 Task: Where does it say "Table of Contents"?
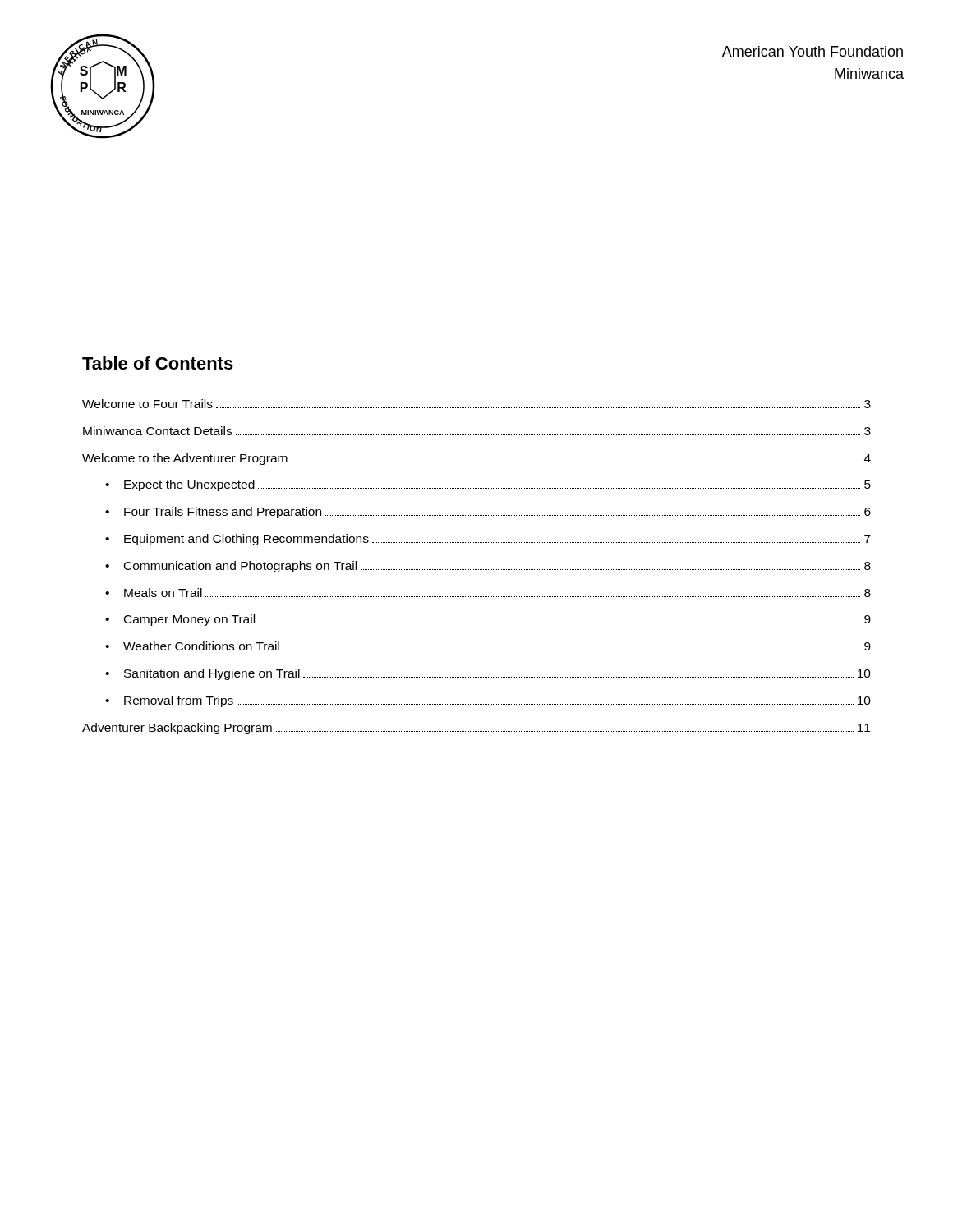158,363
